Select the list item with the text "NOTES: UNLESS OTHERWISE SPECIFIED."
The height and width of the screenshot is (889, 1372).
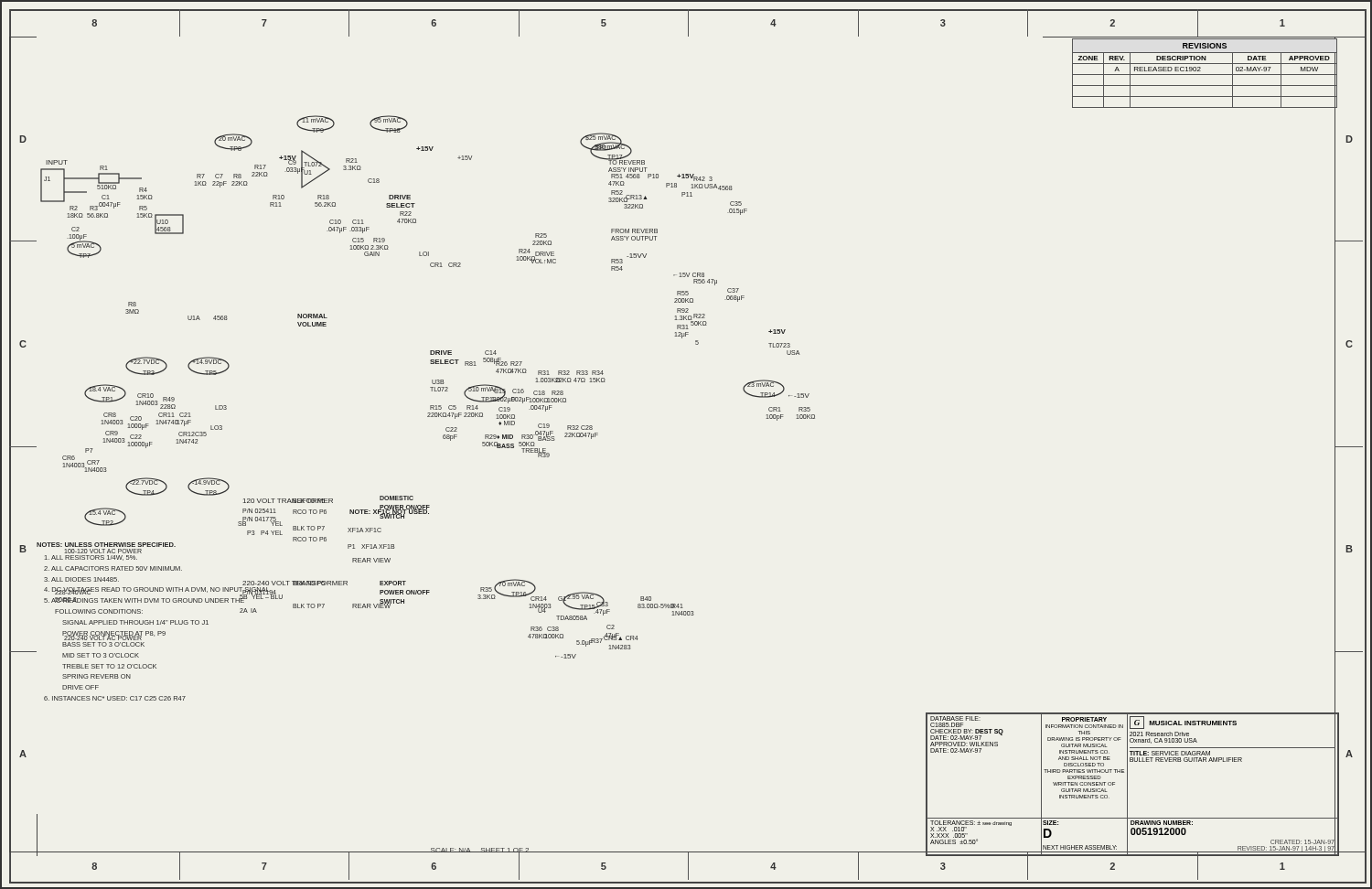(x=206, y=622)
